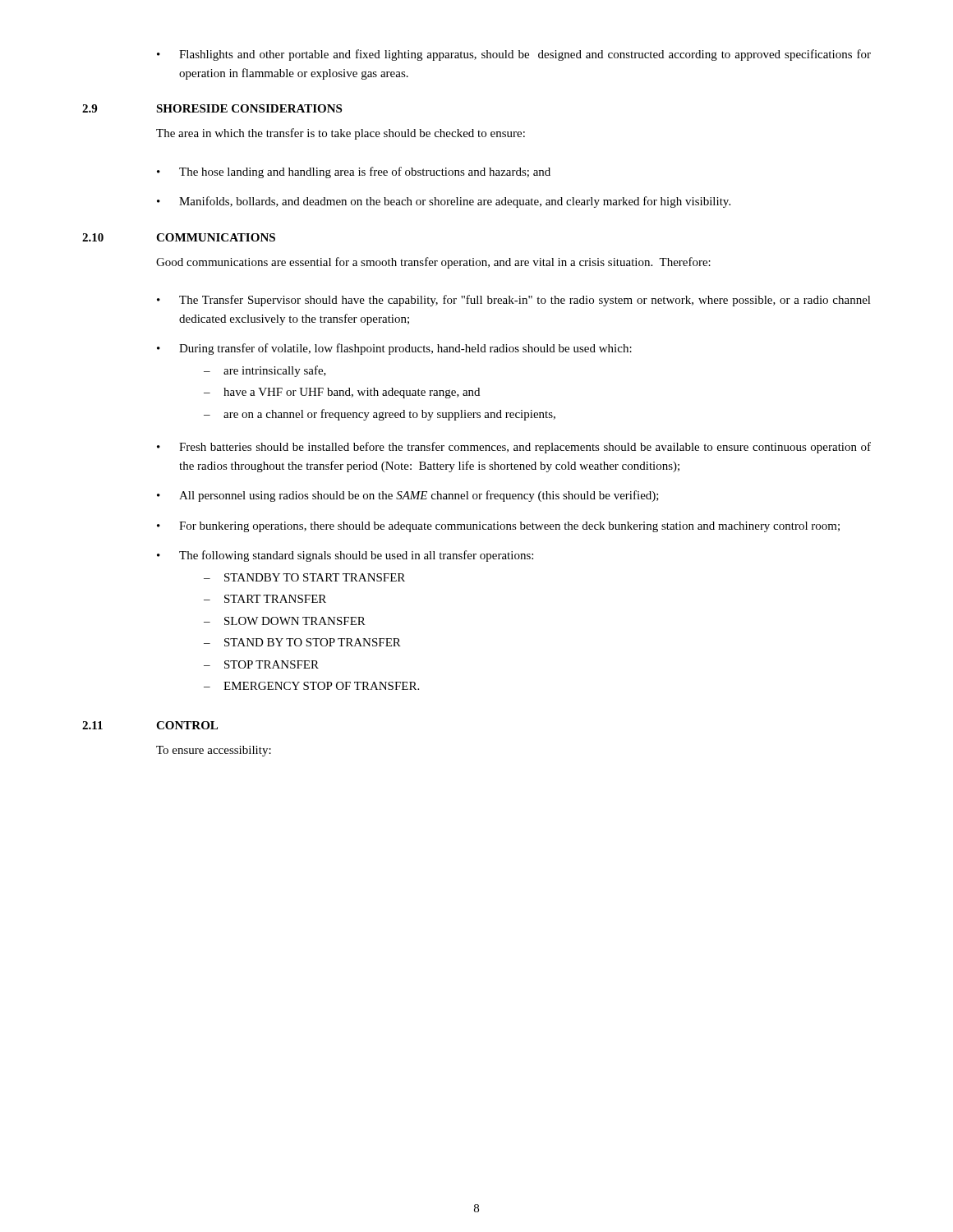Find "2.11 CONTROL" on this page

click(150, 725)
